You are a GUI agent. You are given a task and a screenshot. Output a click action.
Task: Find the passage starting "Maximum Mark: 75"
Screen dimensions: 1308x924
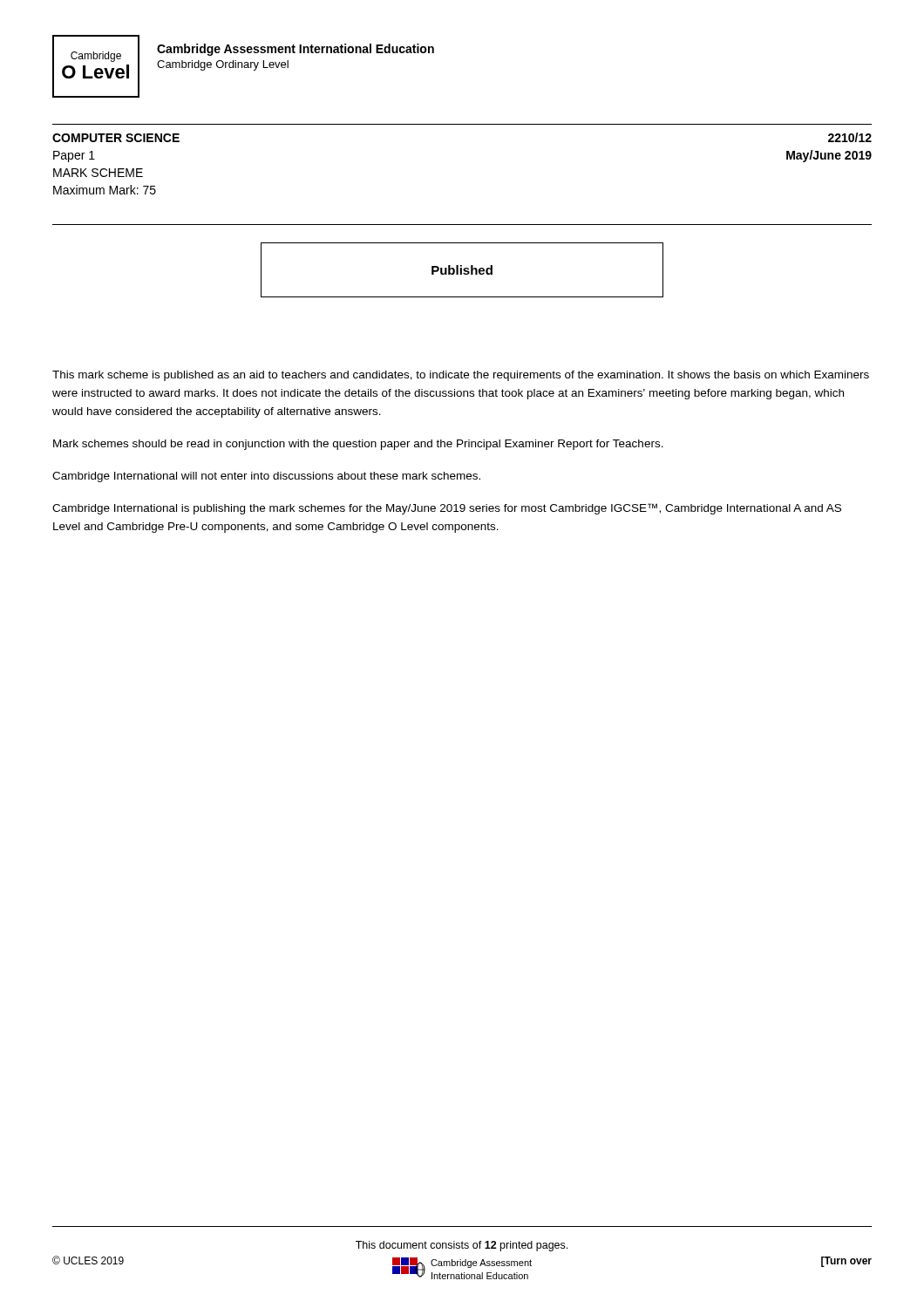104,190
